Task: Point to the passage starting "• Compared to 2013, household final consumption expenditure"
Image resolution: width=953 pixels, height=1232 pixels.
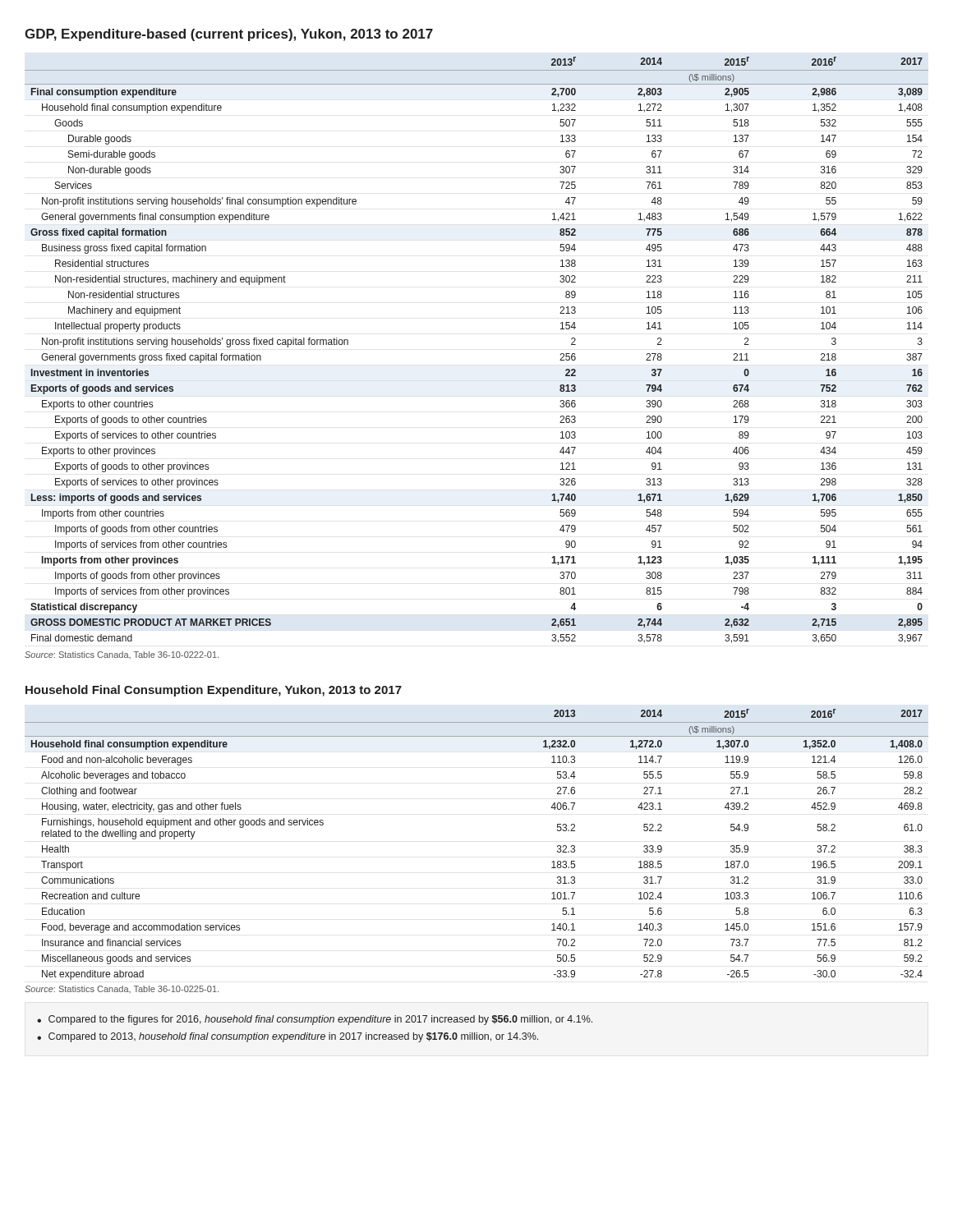Action: coord(288,1038)
